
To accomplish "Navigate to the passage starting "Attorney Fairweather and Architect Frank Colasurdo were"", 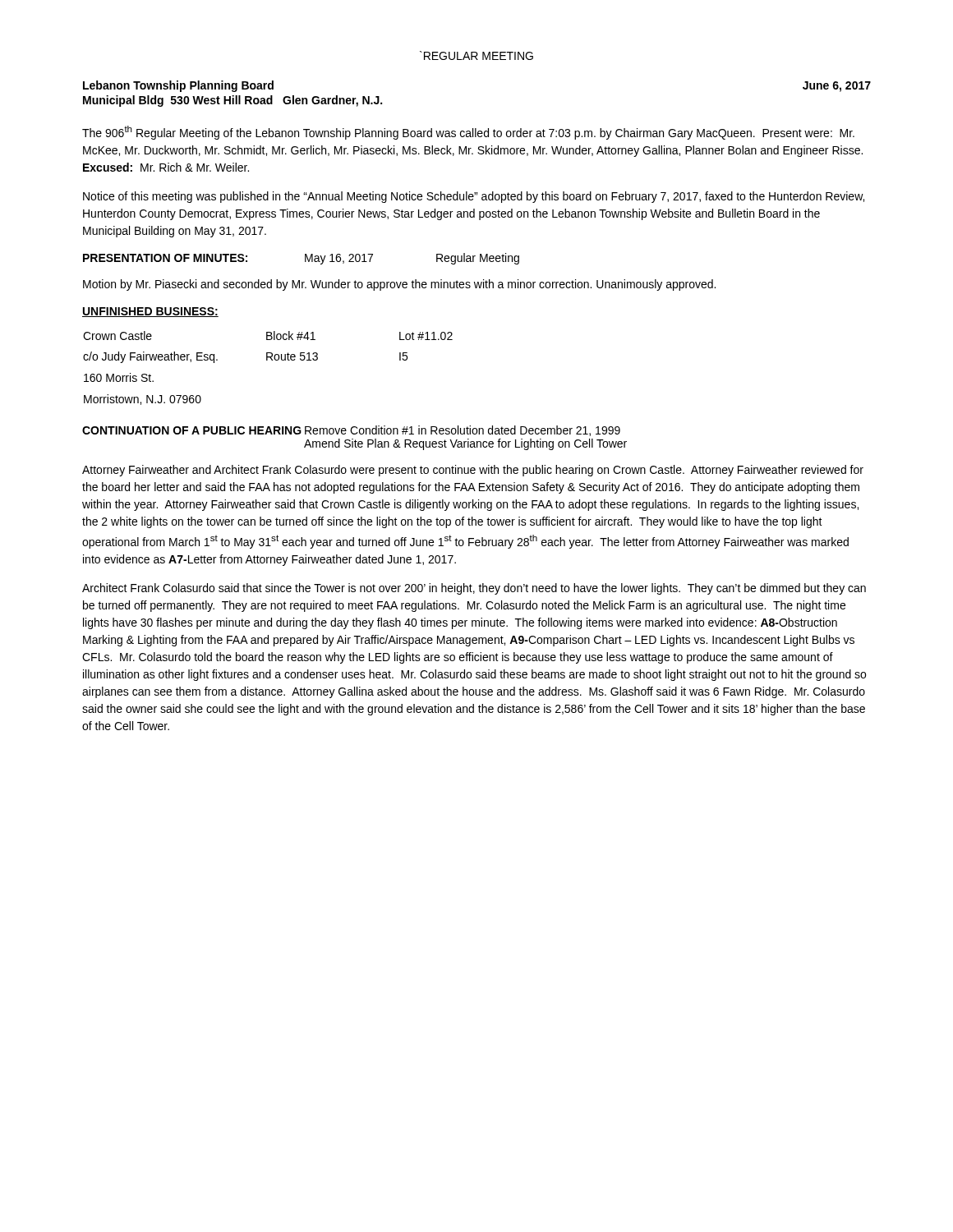I will [x=473, y=514].
